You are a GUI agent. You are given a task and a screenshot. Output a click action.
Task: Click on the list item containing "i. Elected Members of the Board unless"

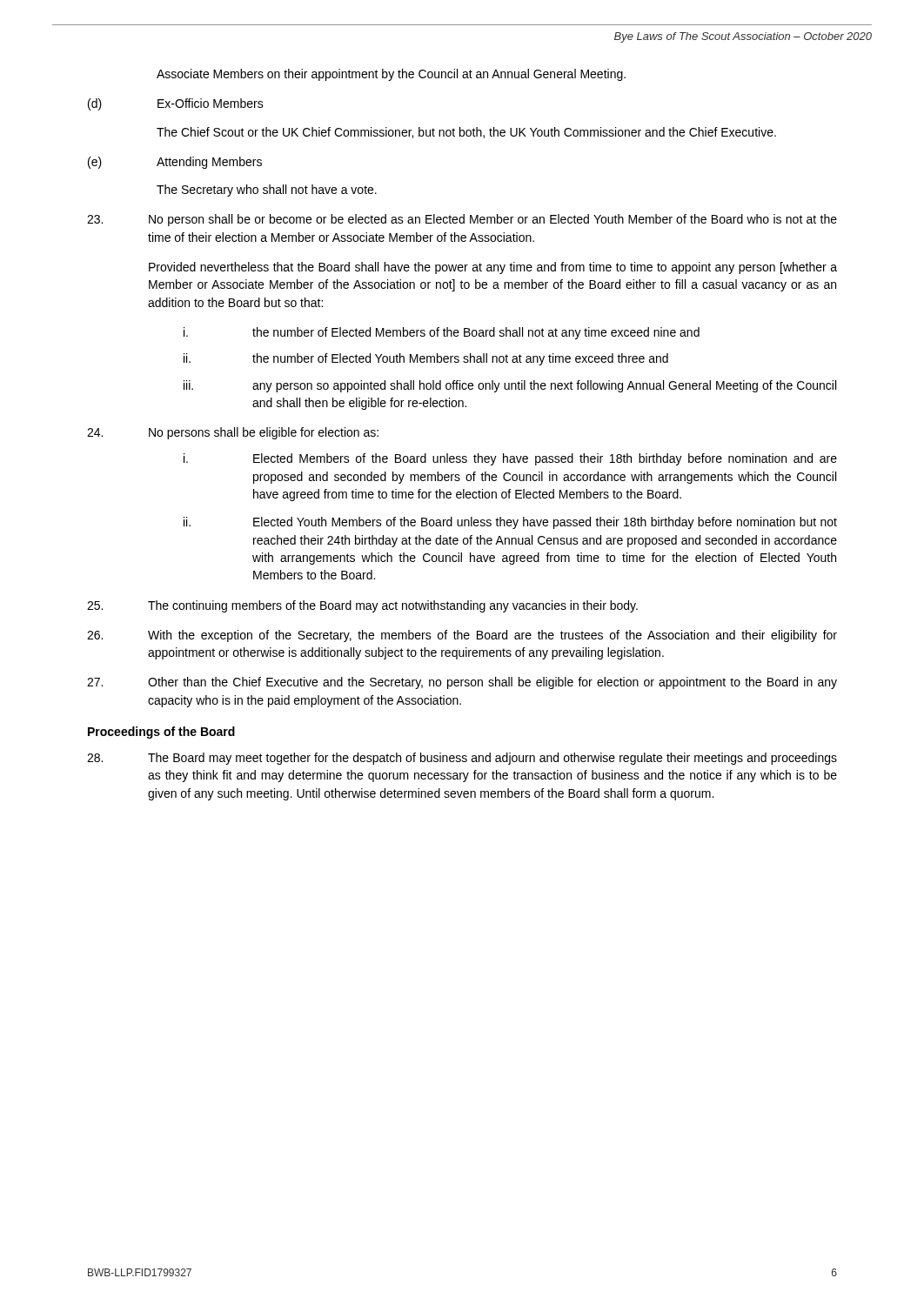click(510, 477)
